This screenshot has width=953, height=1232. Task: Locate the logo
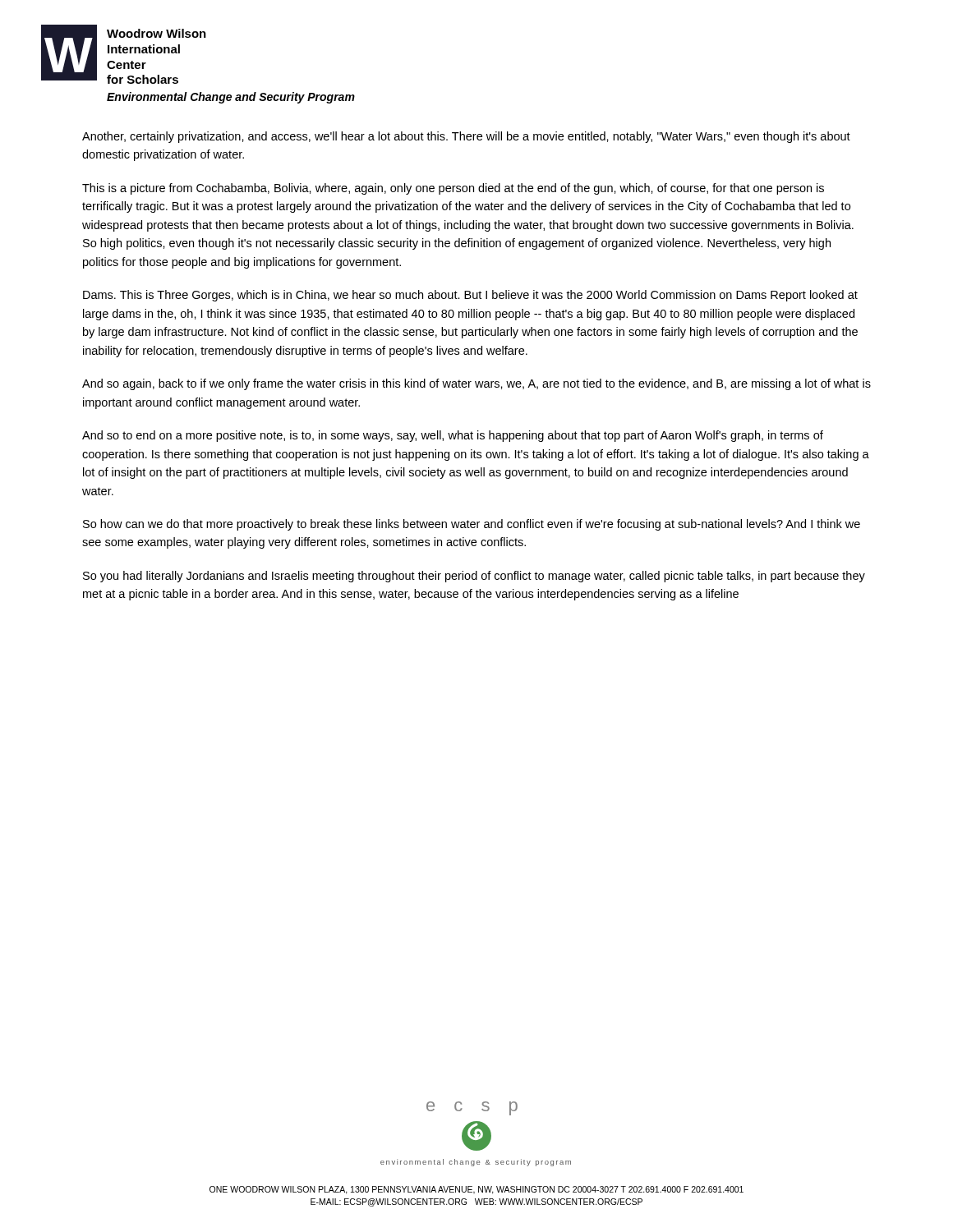476,1127
